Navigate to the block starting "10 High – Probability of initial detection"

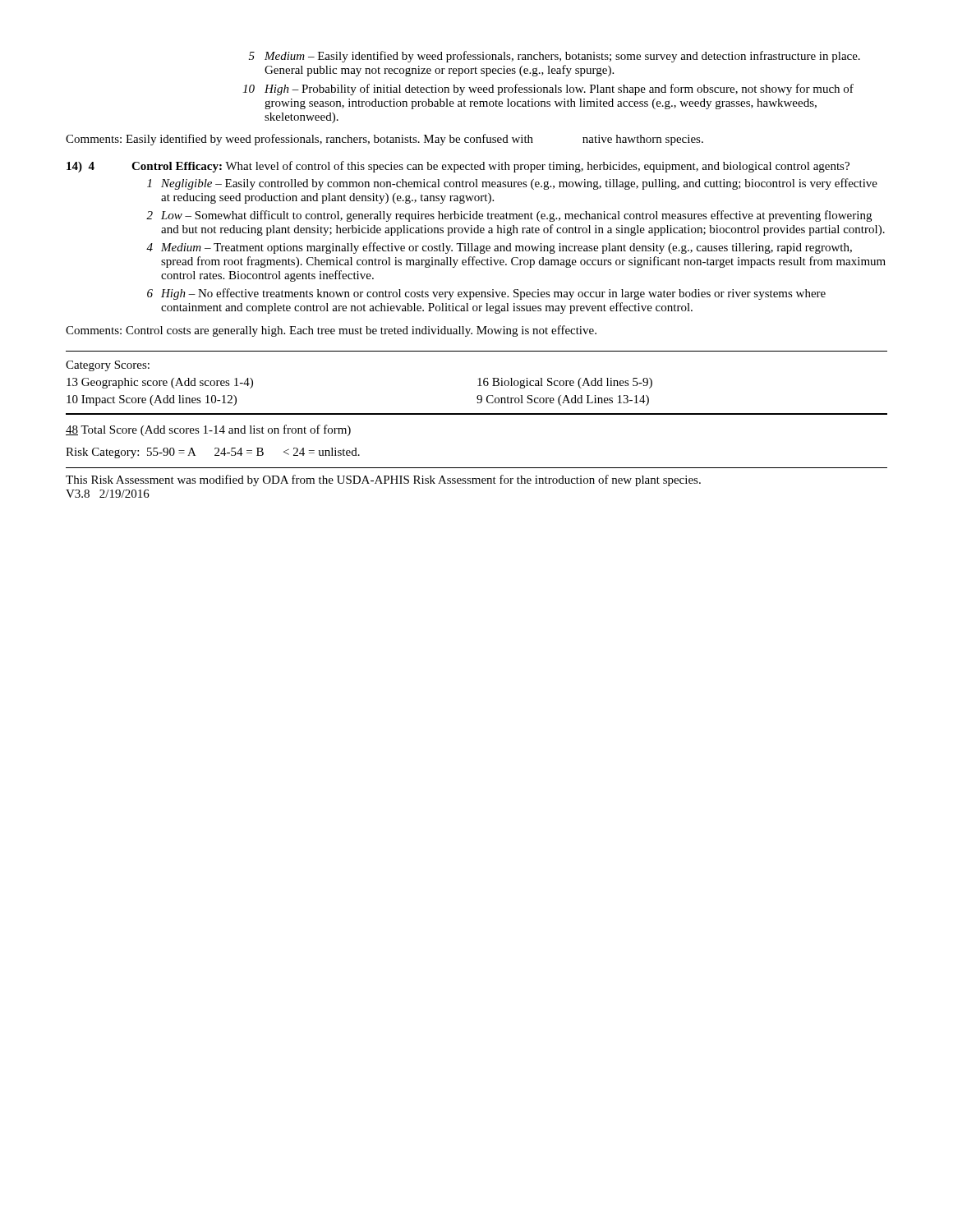click(559, 103)
